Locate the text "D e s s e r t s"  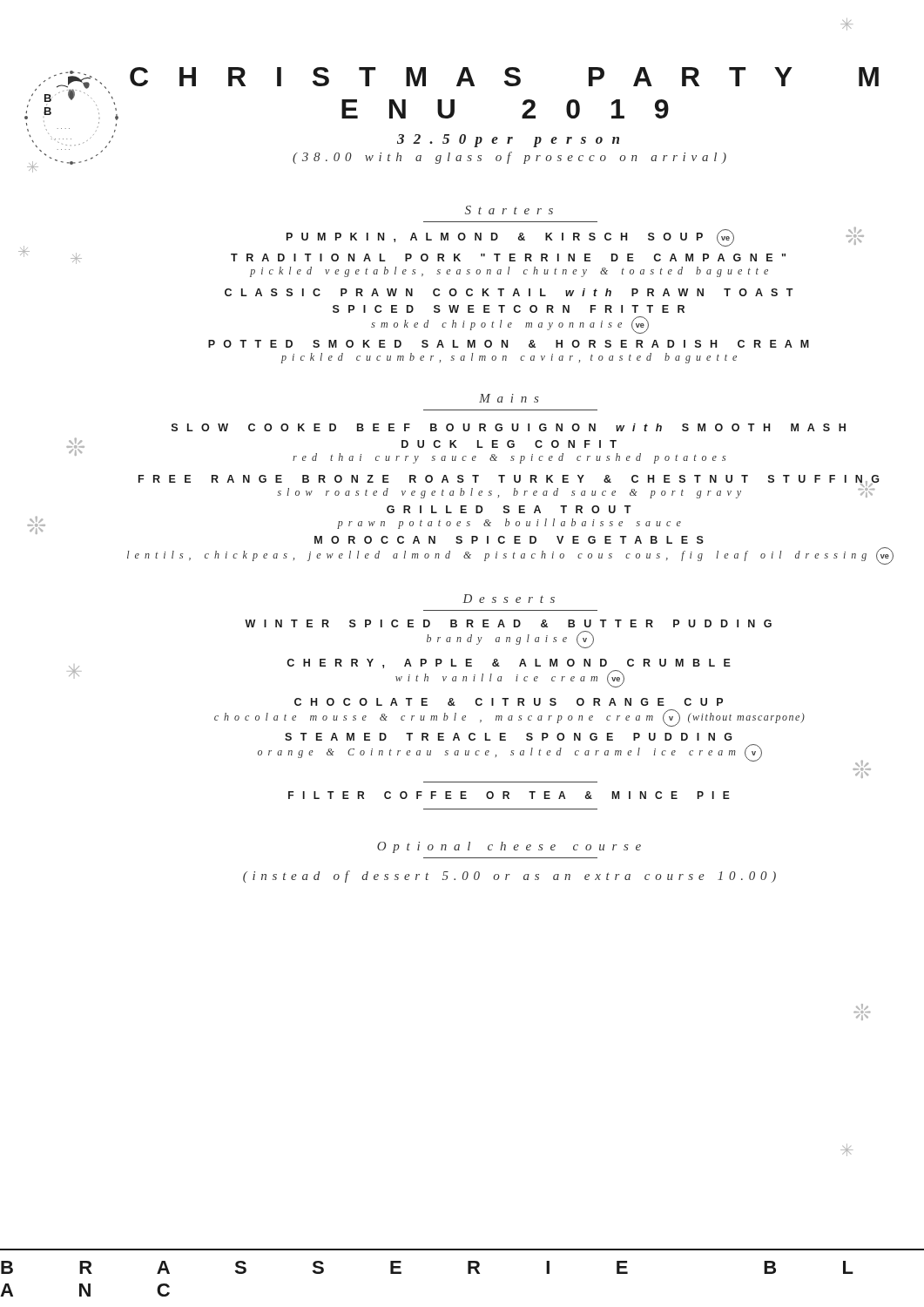[x=510, y=601]
